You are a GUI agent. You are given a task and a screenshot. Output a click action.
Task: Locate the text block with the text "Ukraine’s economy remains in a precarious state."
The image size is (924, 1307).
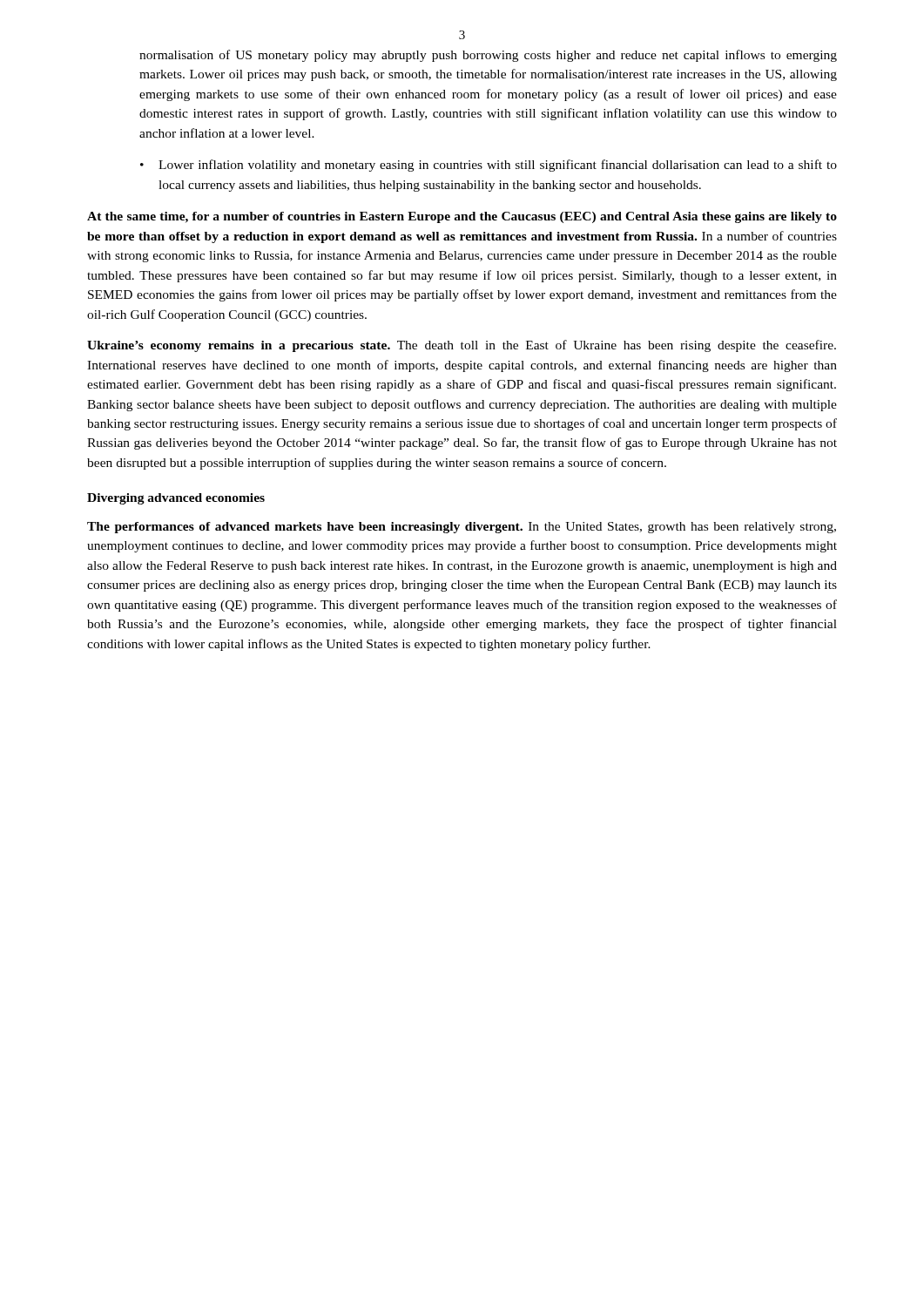(462, 404)
